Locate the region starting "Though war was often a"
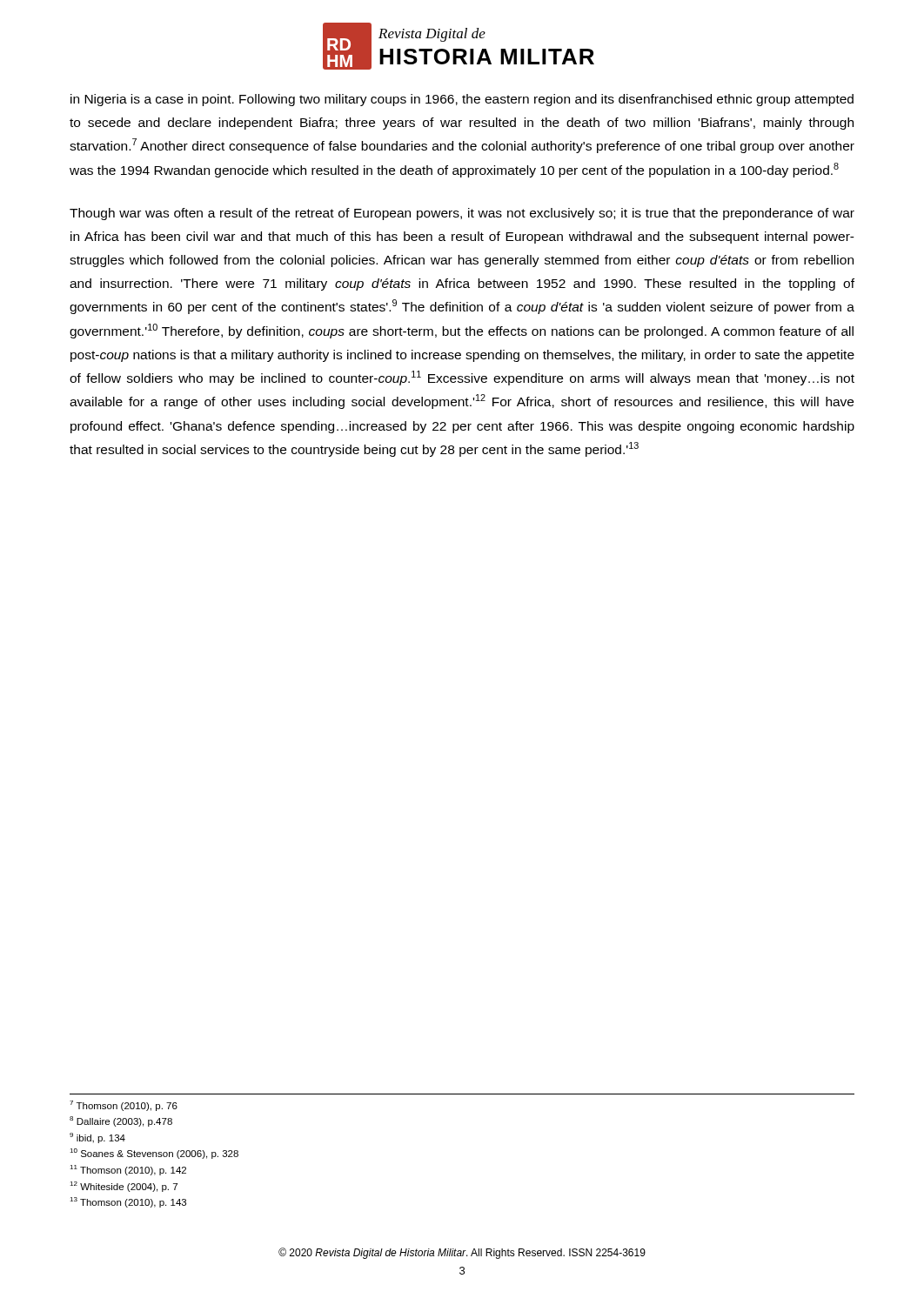 462,331
